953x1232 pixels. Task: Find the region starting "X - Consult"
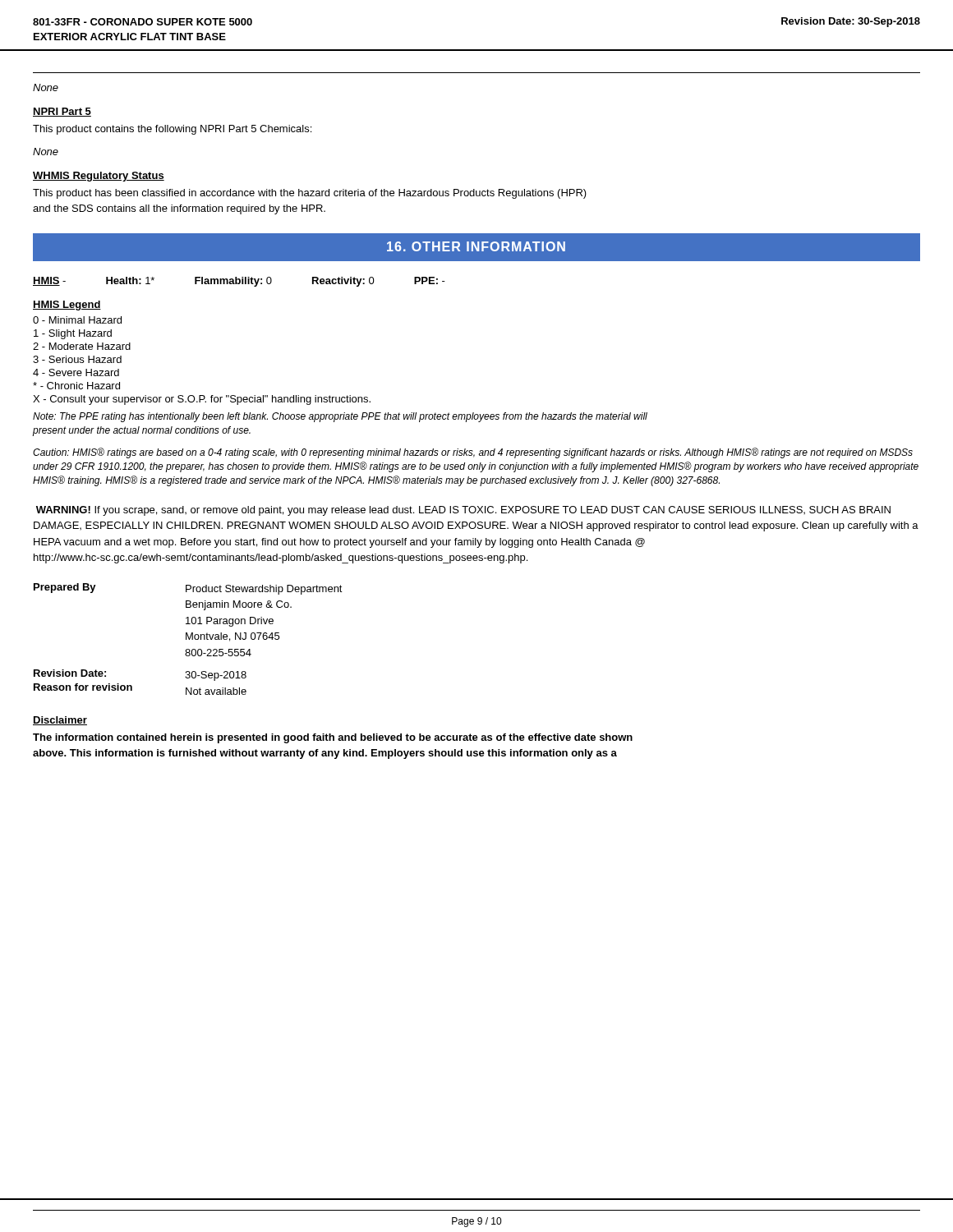202,399
